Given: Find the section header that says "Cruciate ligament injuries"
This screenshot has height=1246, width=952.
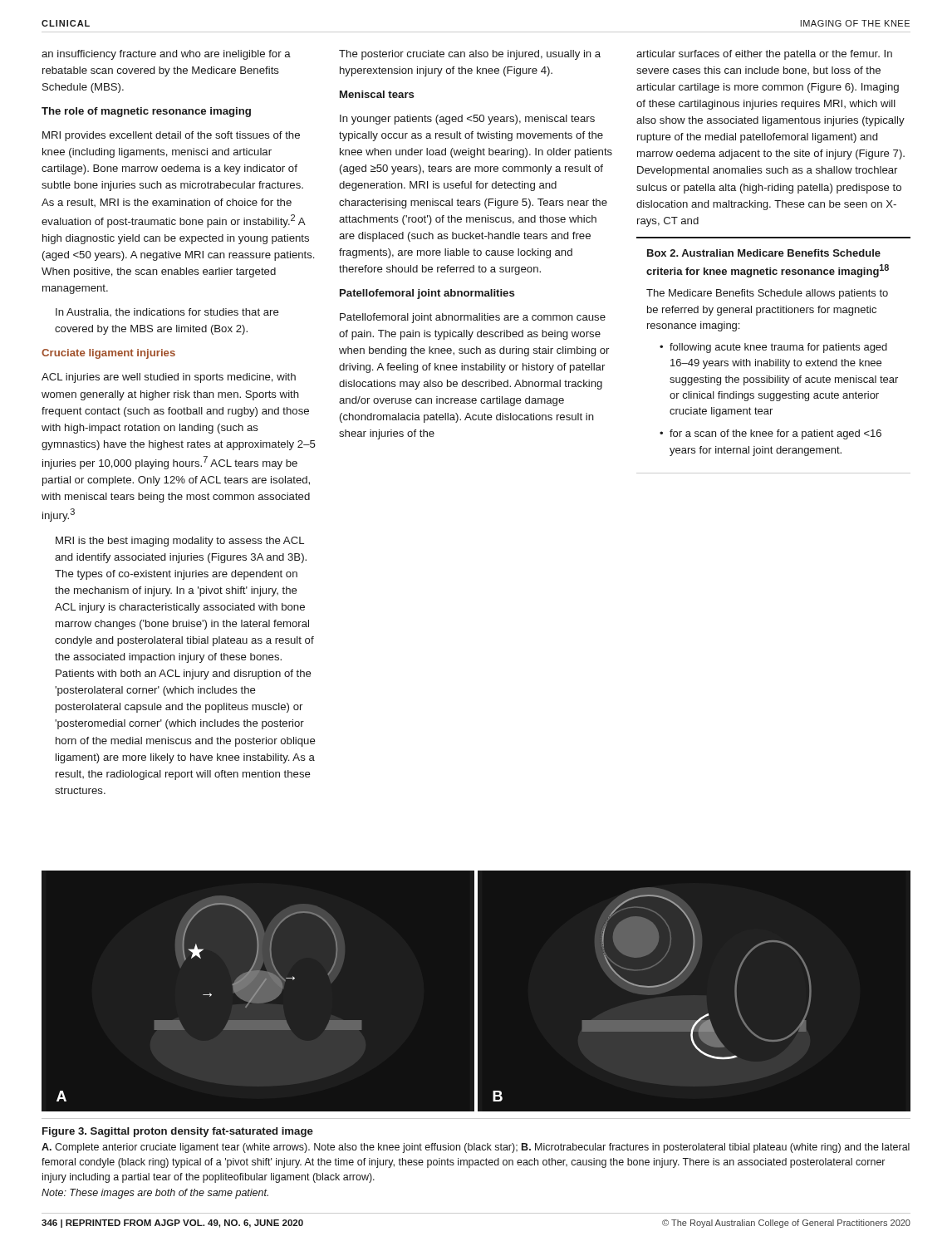Looking at the screenshot, I should 179,353.
